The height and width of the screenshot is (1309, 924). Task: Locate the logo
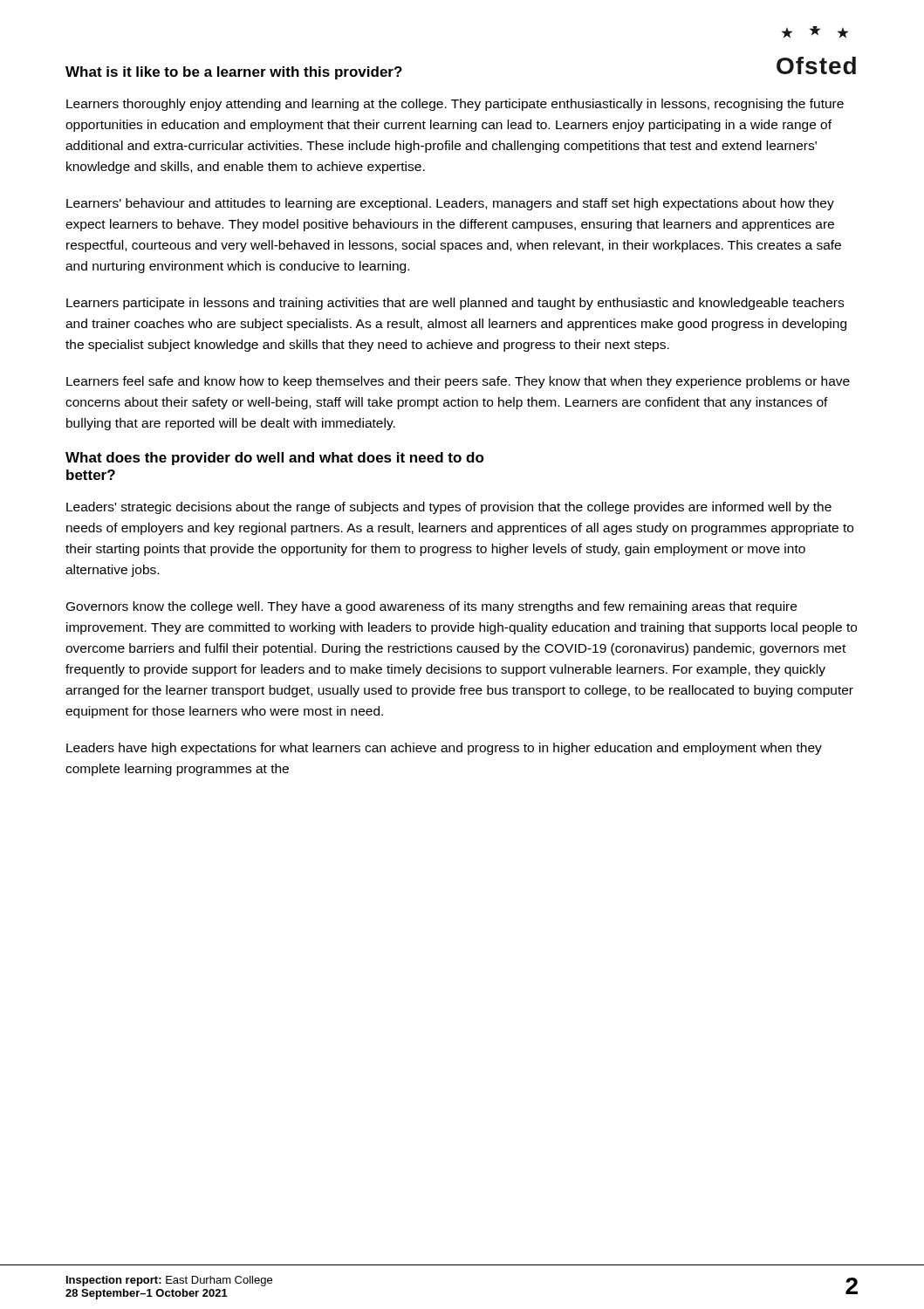(x=815, y=59)
